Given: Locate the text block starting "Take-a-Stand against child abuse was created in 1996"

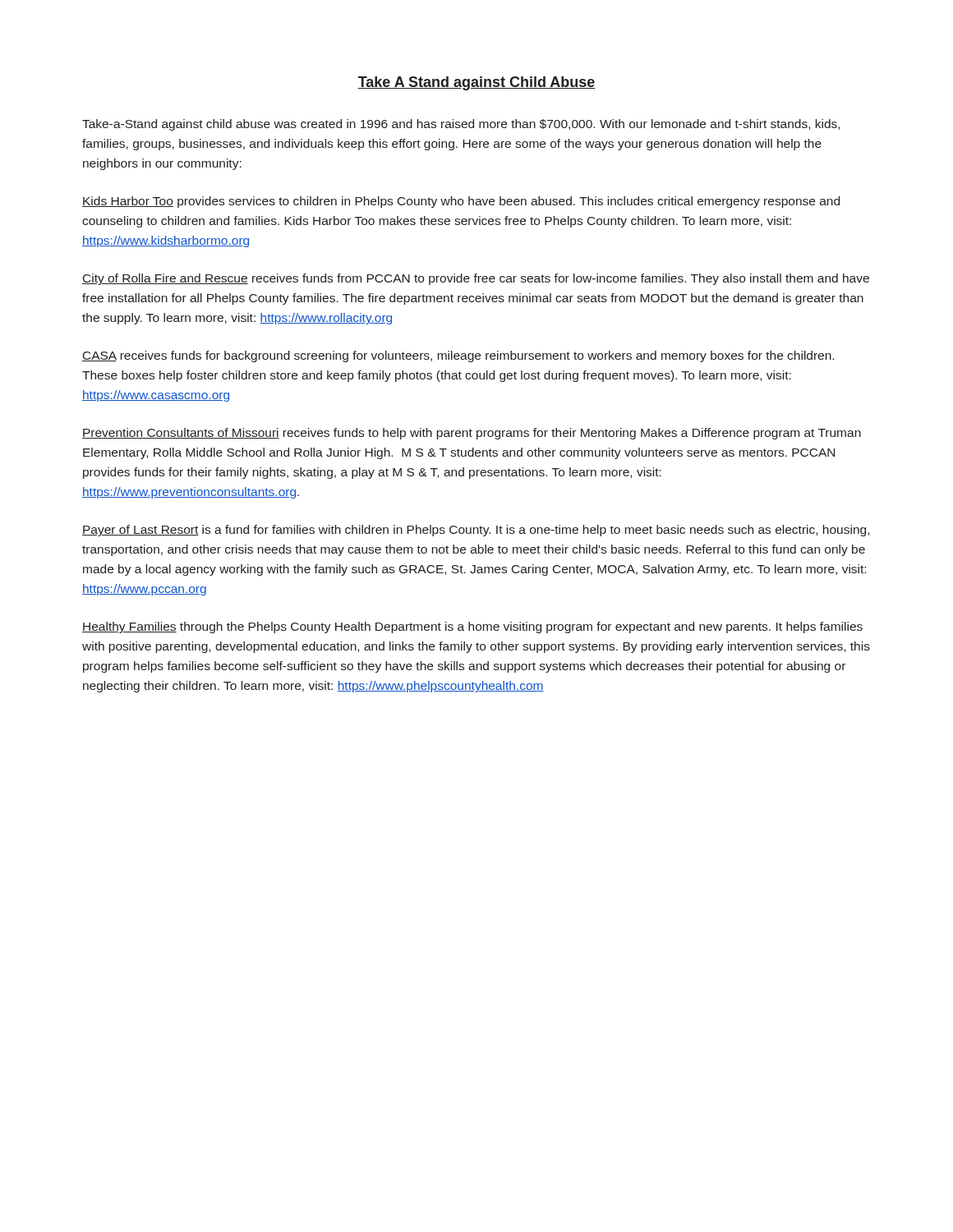Looking at the screenshot, I should (x=462, y=143).
